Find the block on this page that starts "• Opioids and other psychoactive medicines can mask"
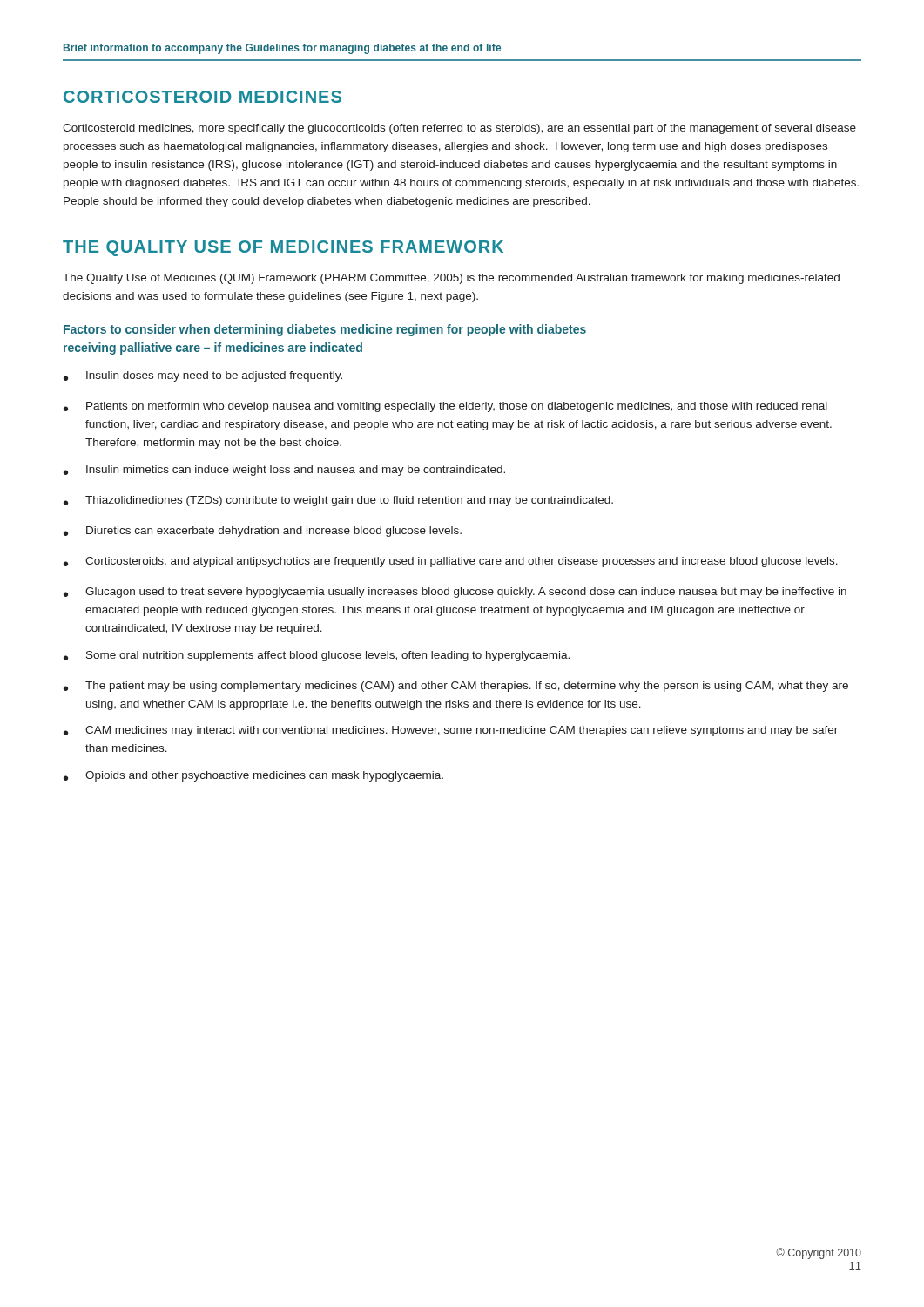 [253, 776]
